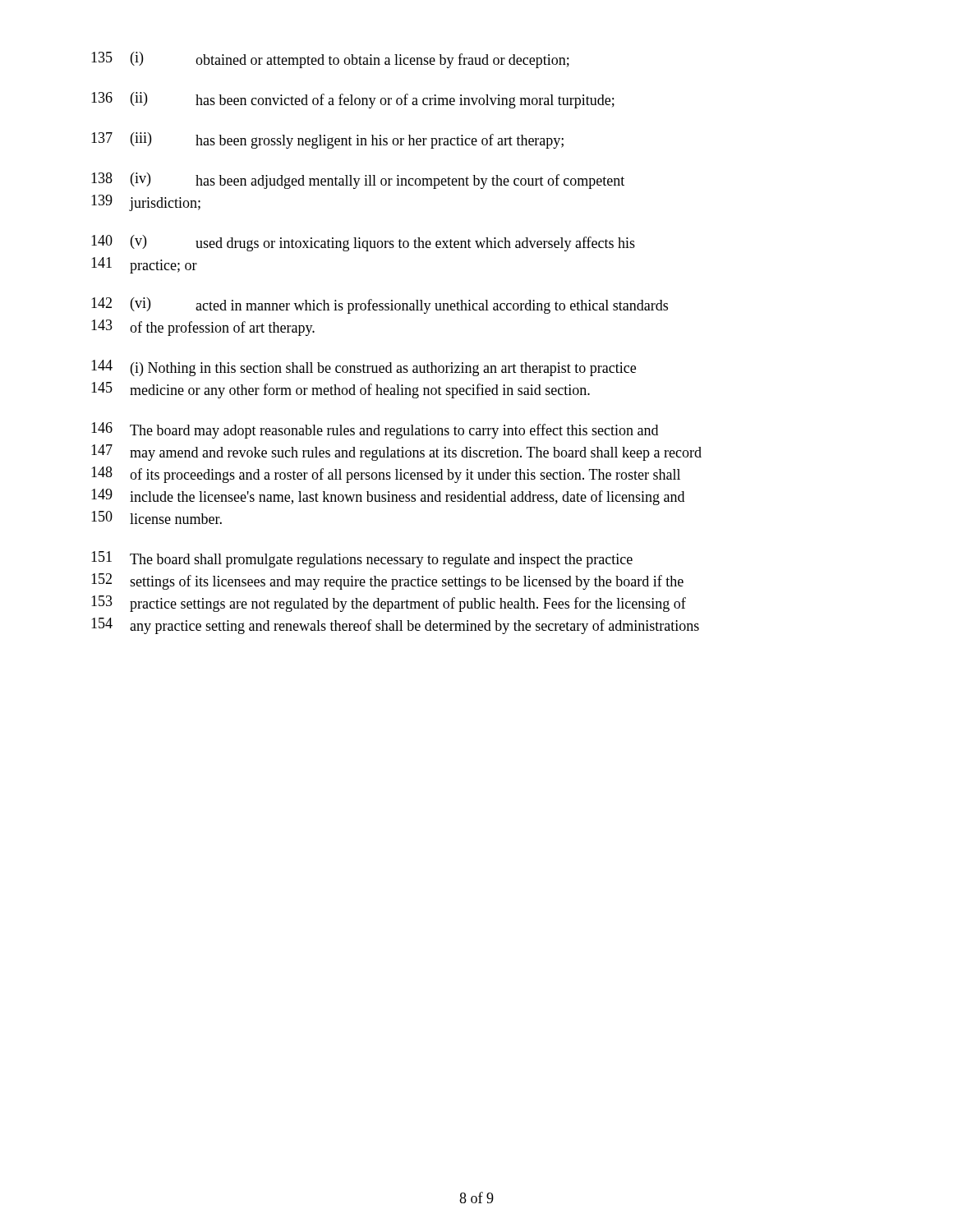Click on the list item with the text "137 (iii) has been grossly negligent in his"
The height and width of the screenshot is (1232, 953).
coord(476,141)
